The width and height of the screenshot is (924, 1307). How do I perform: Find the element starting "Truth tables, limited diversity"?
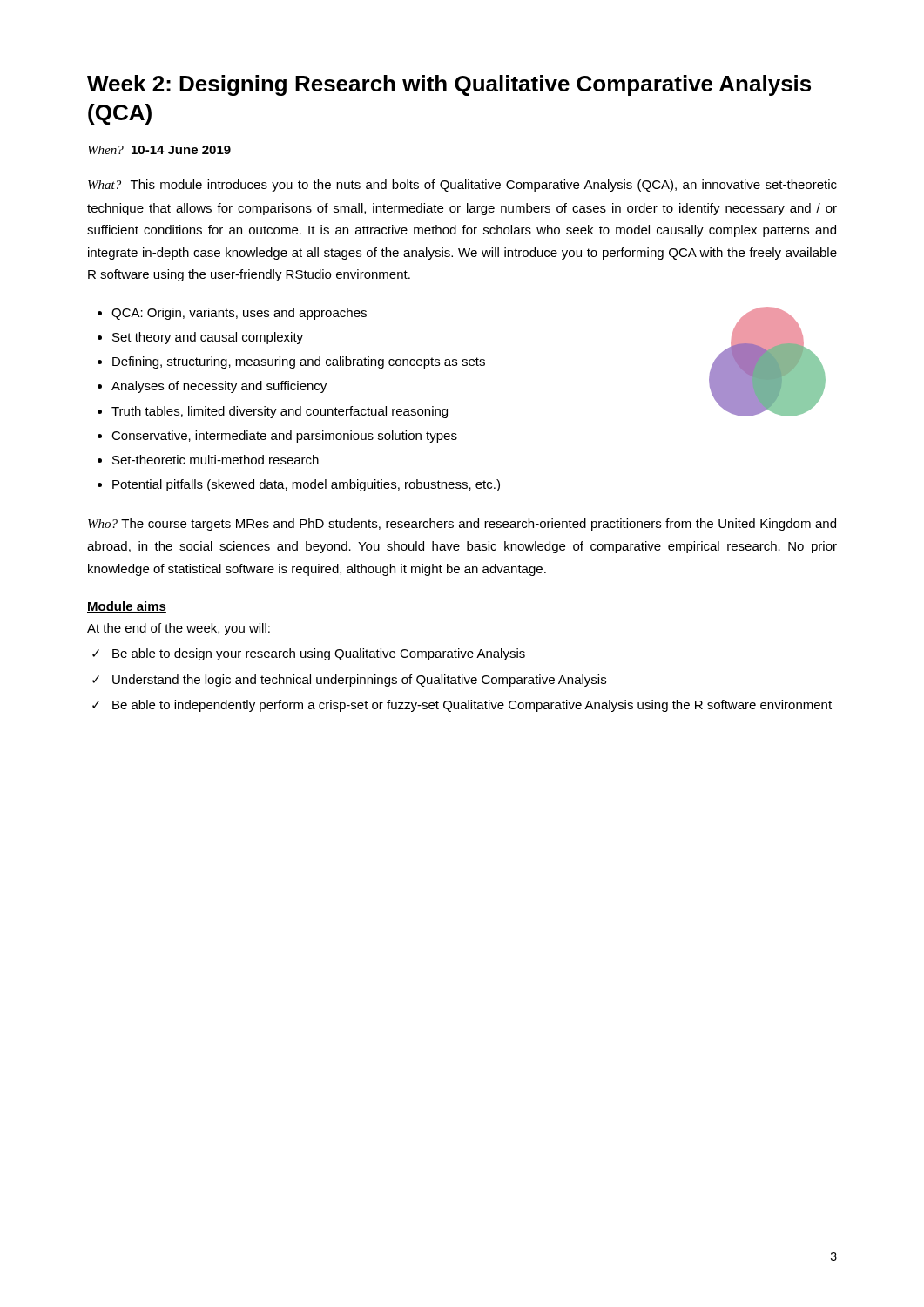coord(366,411)
